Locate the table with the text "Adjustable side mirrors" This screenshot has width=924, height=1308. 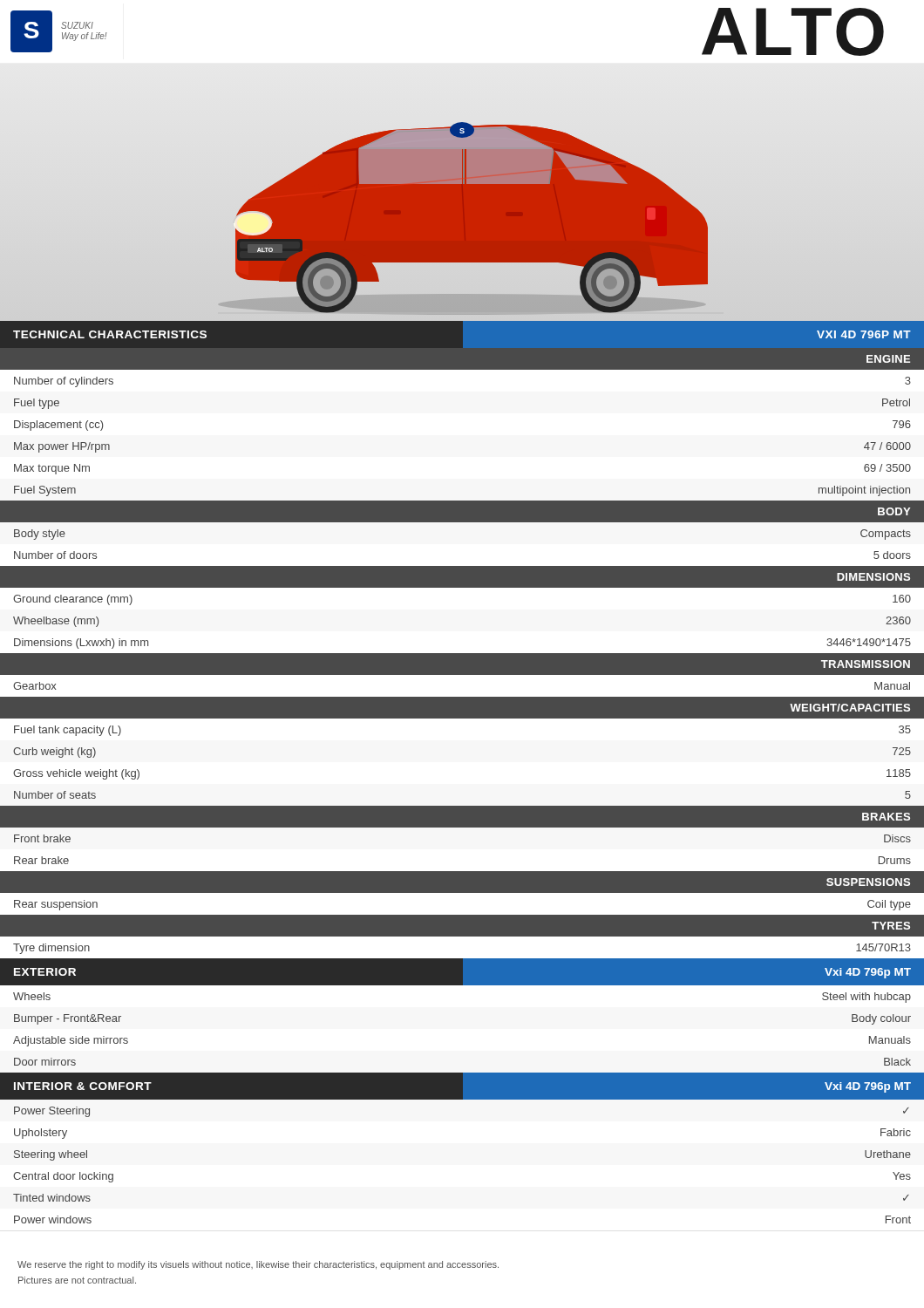(462, 776)
